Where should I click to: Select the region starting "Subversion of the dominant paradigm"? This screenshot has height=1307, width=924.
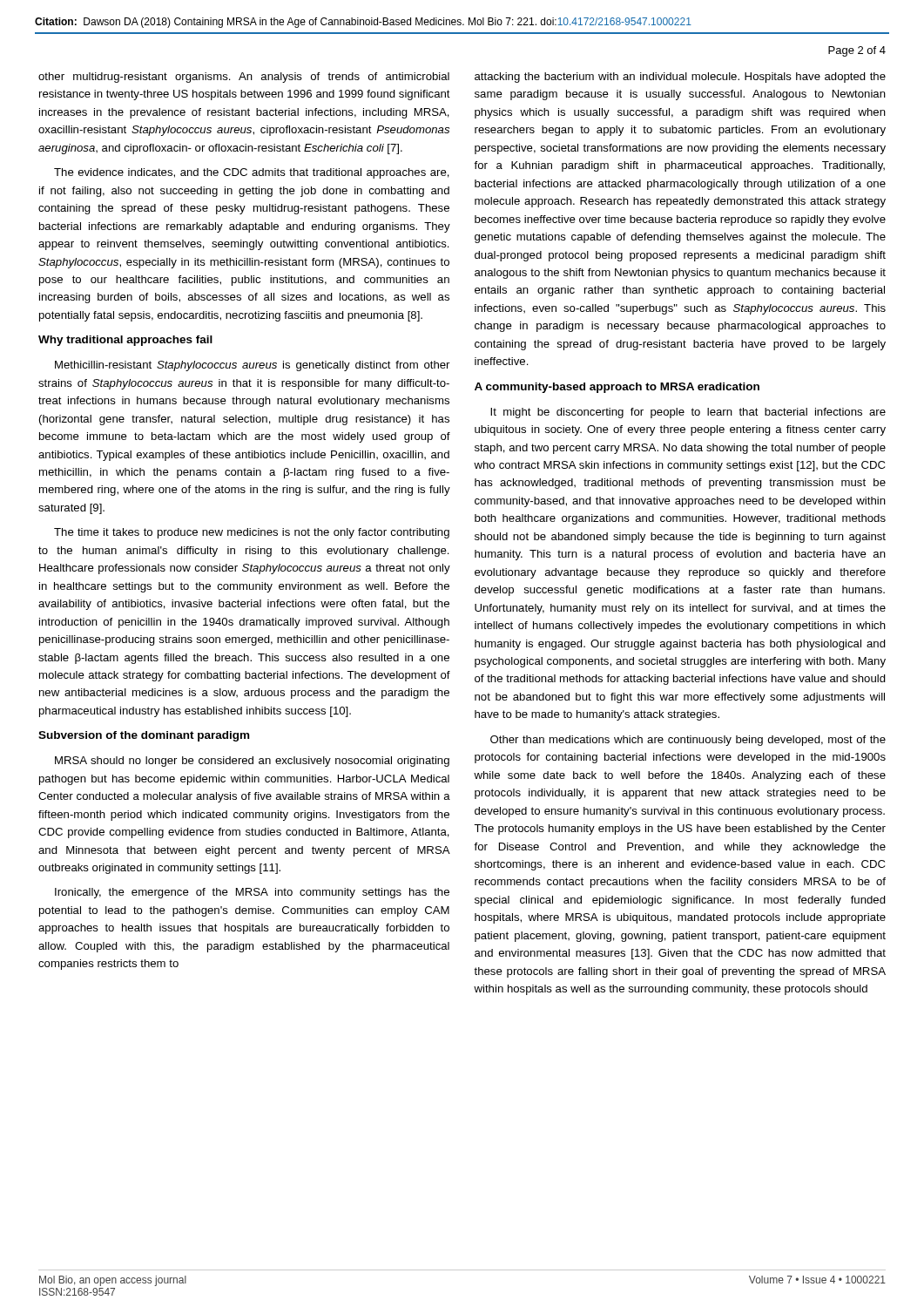click(244, 736)
